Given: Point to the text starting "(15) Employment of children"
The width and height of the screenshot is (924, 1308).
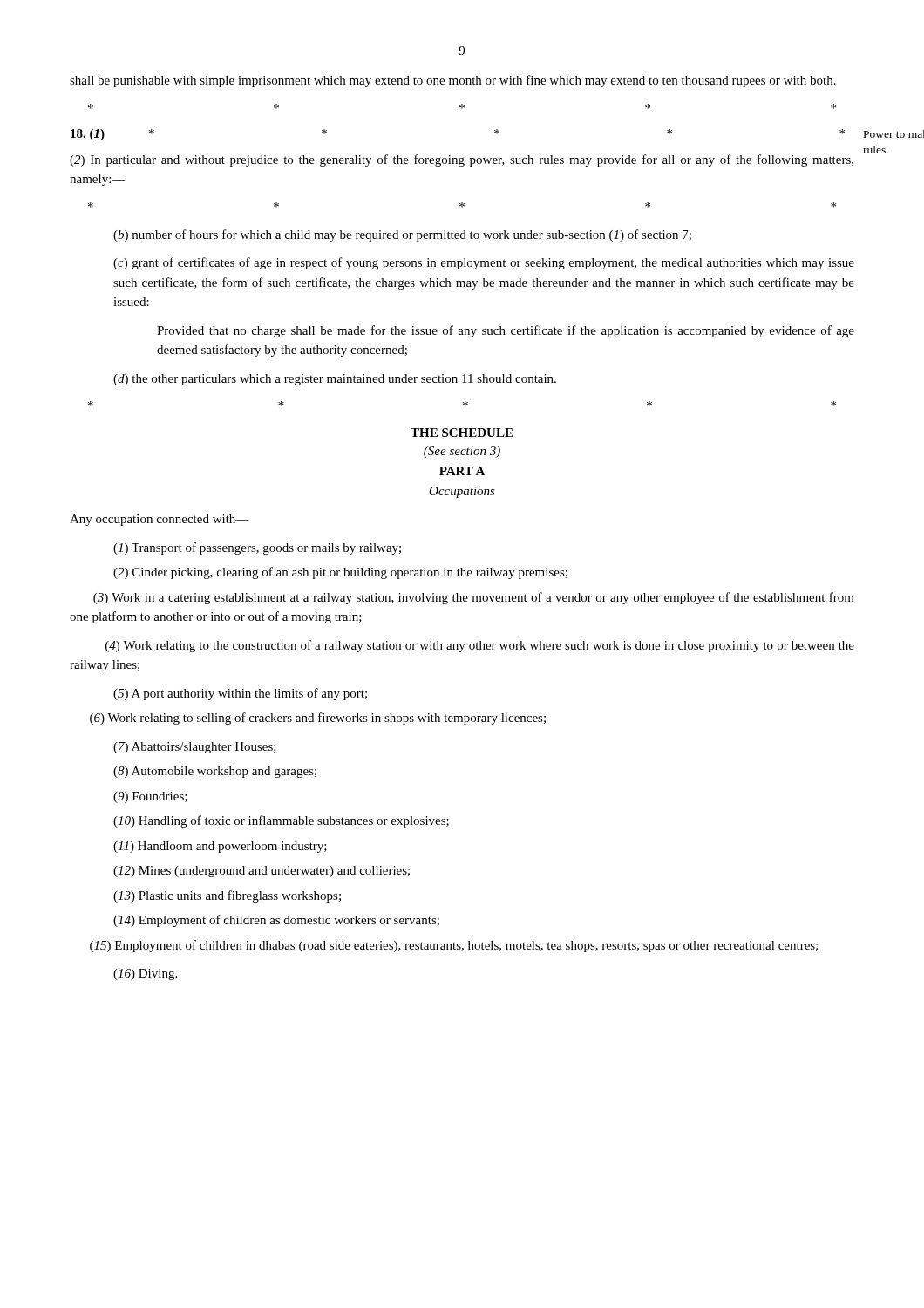Looking at the screenshot, I should (x=444, y=945).
